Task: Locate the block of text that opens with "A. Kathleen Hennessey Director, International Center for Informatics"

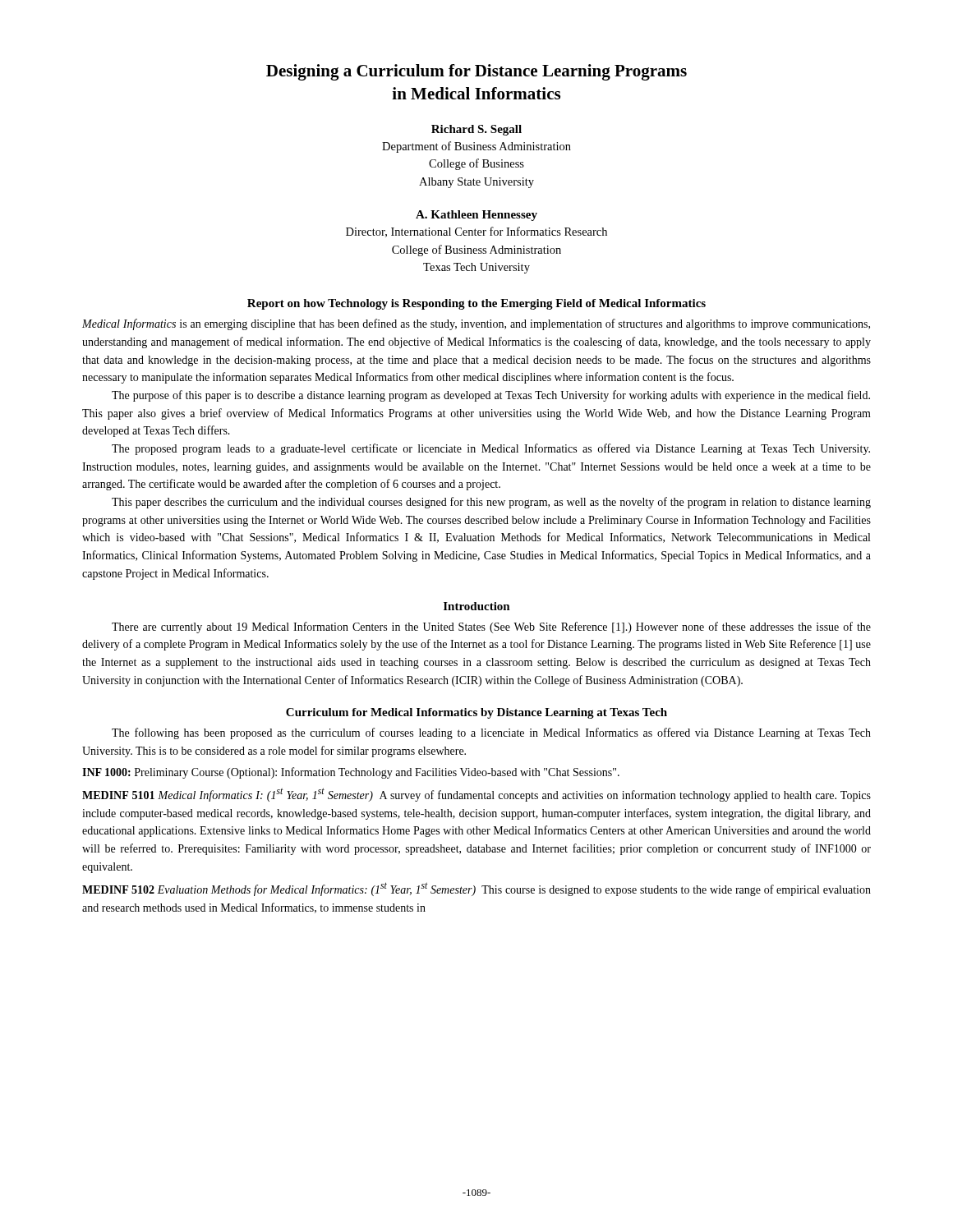Action: click(x=476, y=242)
